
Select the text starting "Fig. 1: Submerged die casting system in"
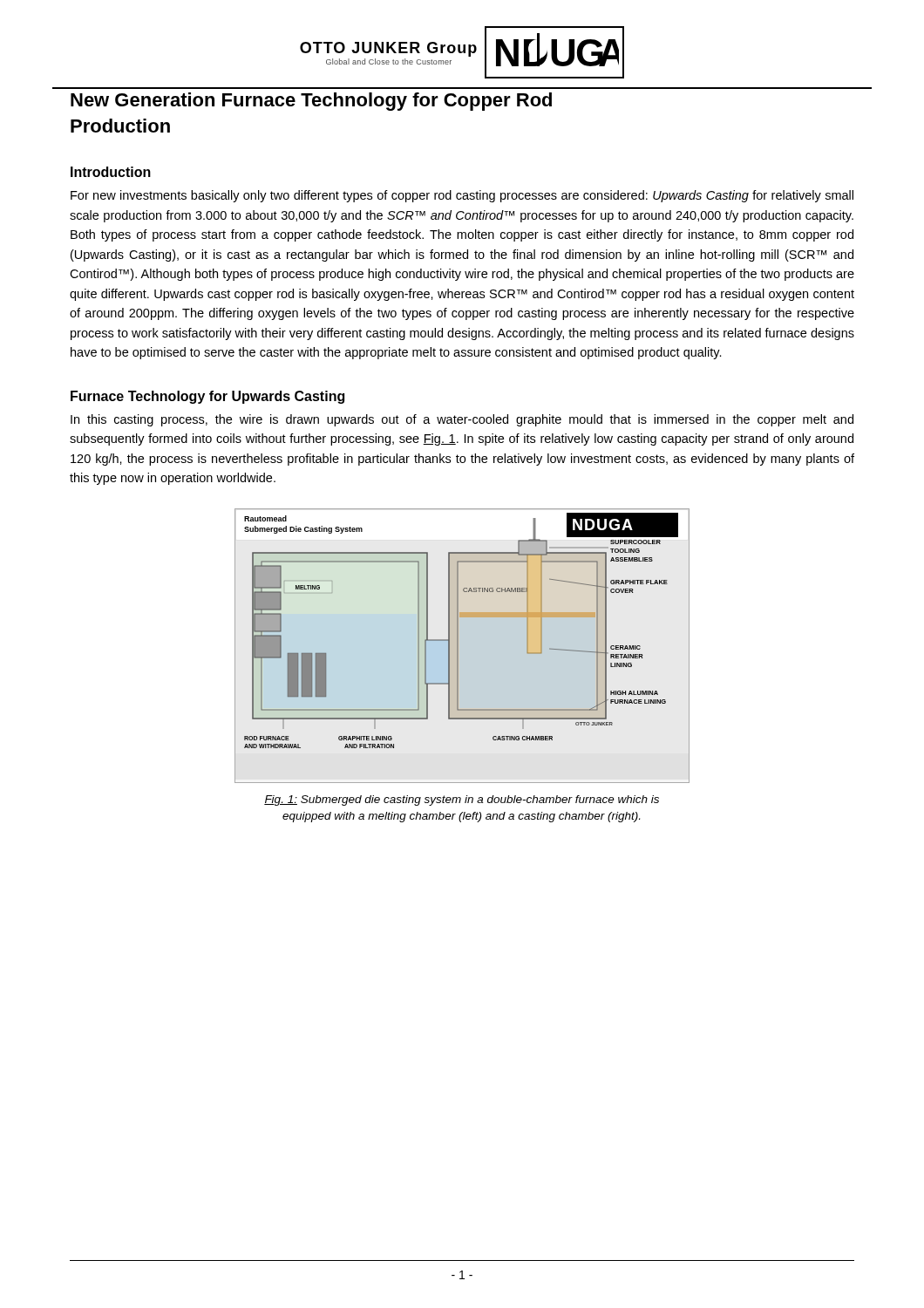(x=462, y=808)
